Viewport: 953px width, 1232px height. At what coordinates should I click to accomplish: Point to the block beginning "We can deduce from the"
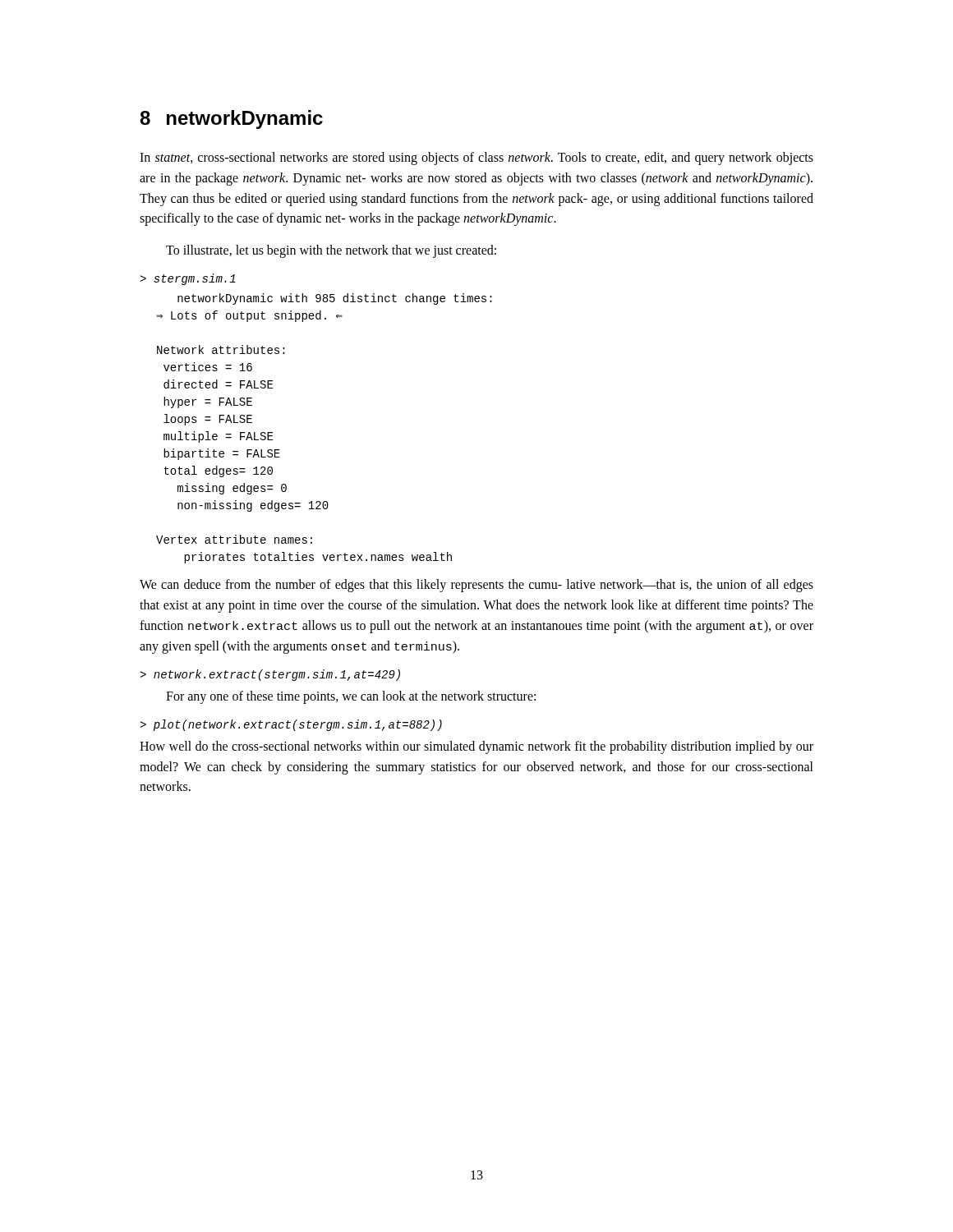click(476, 616)
